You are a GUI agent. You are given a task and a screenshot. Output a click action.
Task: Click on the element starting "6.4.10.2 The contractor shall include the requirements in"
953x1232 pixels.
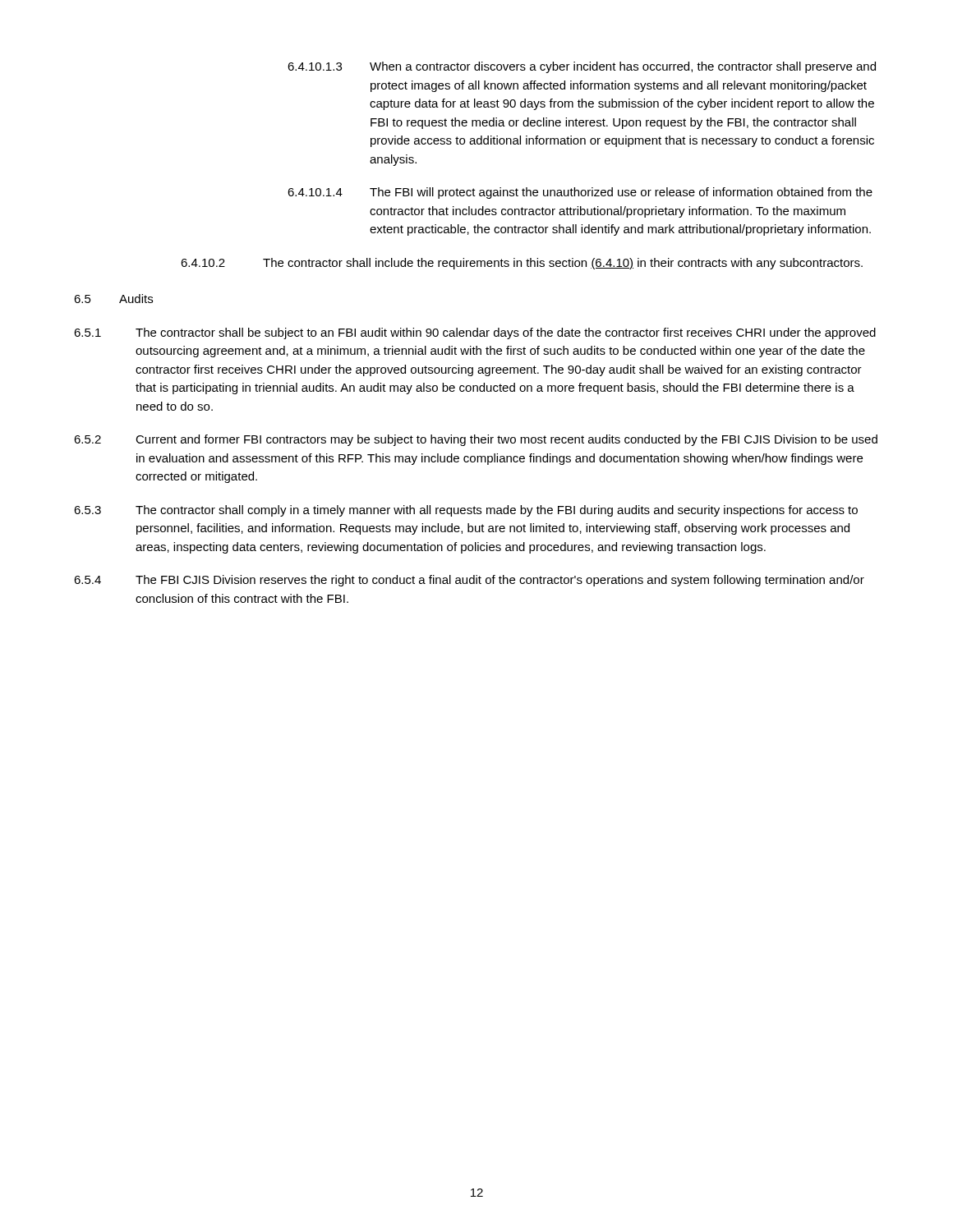coord(530,263)
